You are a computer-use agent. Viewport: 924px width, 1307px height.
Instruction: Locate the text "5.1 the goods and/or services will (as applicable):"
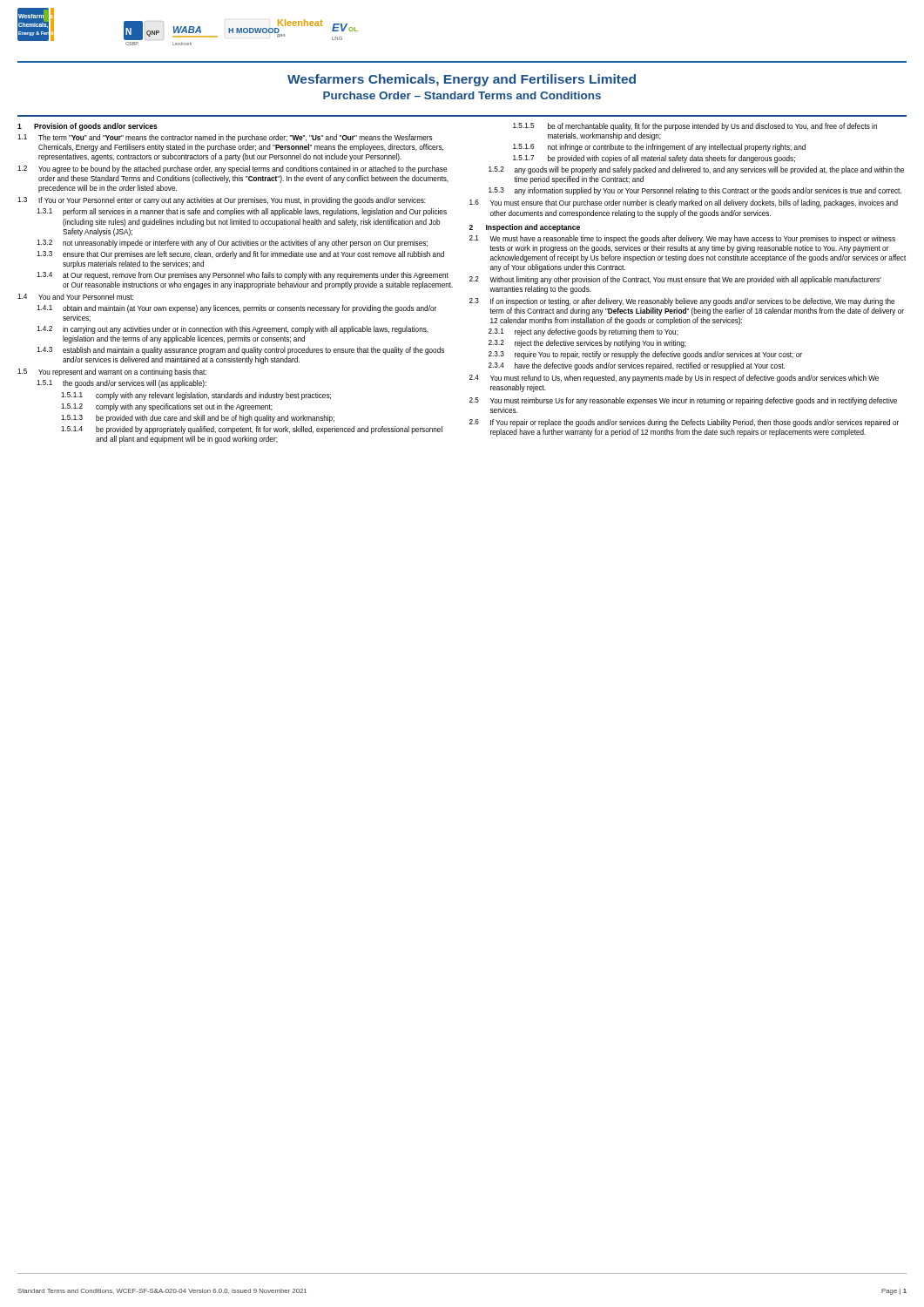click(x=122, y=384)
